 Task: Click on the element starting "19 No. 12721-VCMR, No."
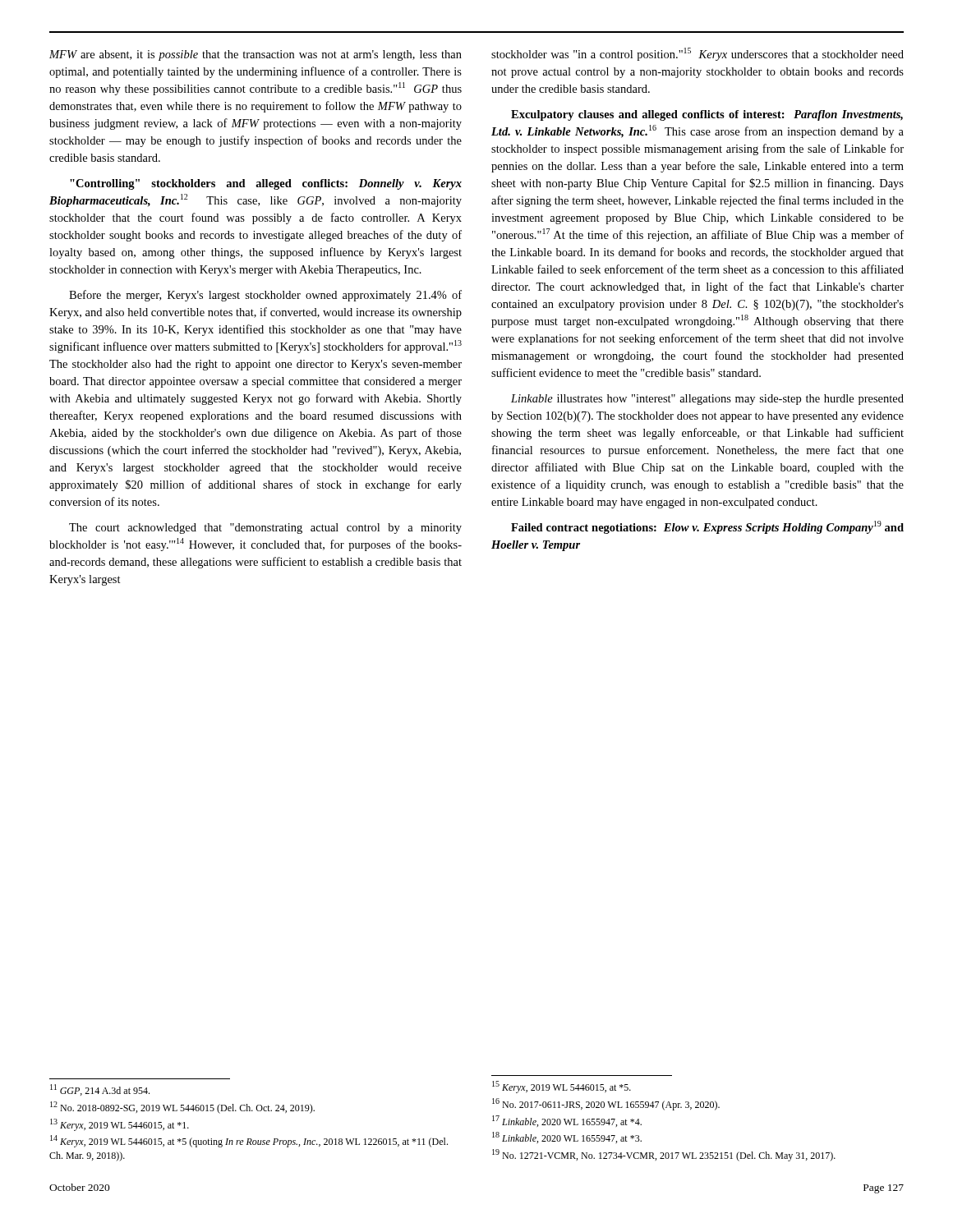[664, 1155]
